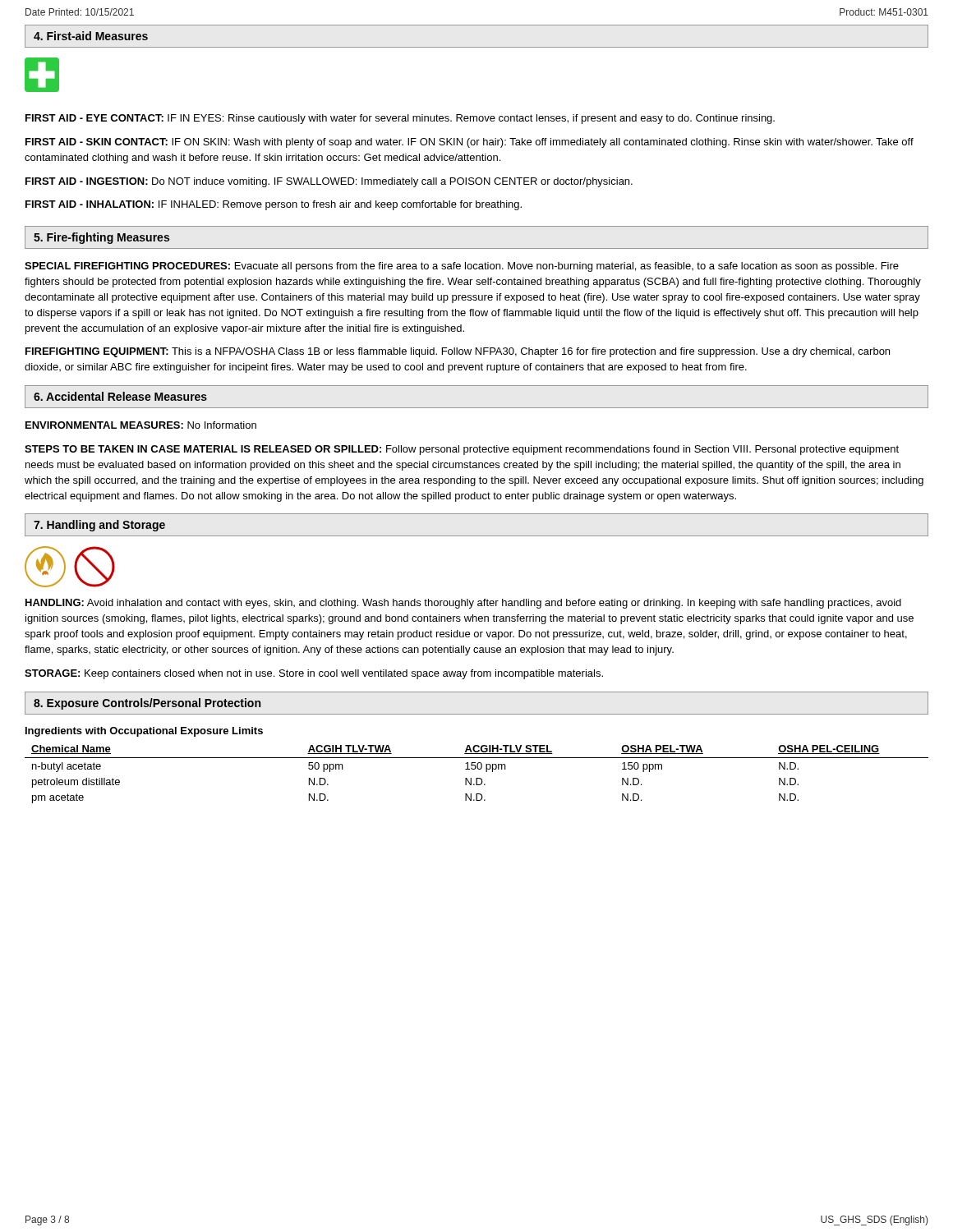Locate the text block that says "STEPS TO BE TAKEN IN CASE MATERIAL IS"
The height and width of the screenshot is (1232, 953).
point(474,472)
